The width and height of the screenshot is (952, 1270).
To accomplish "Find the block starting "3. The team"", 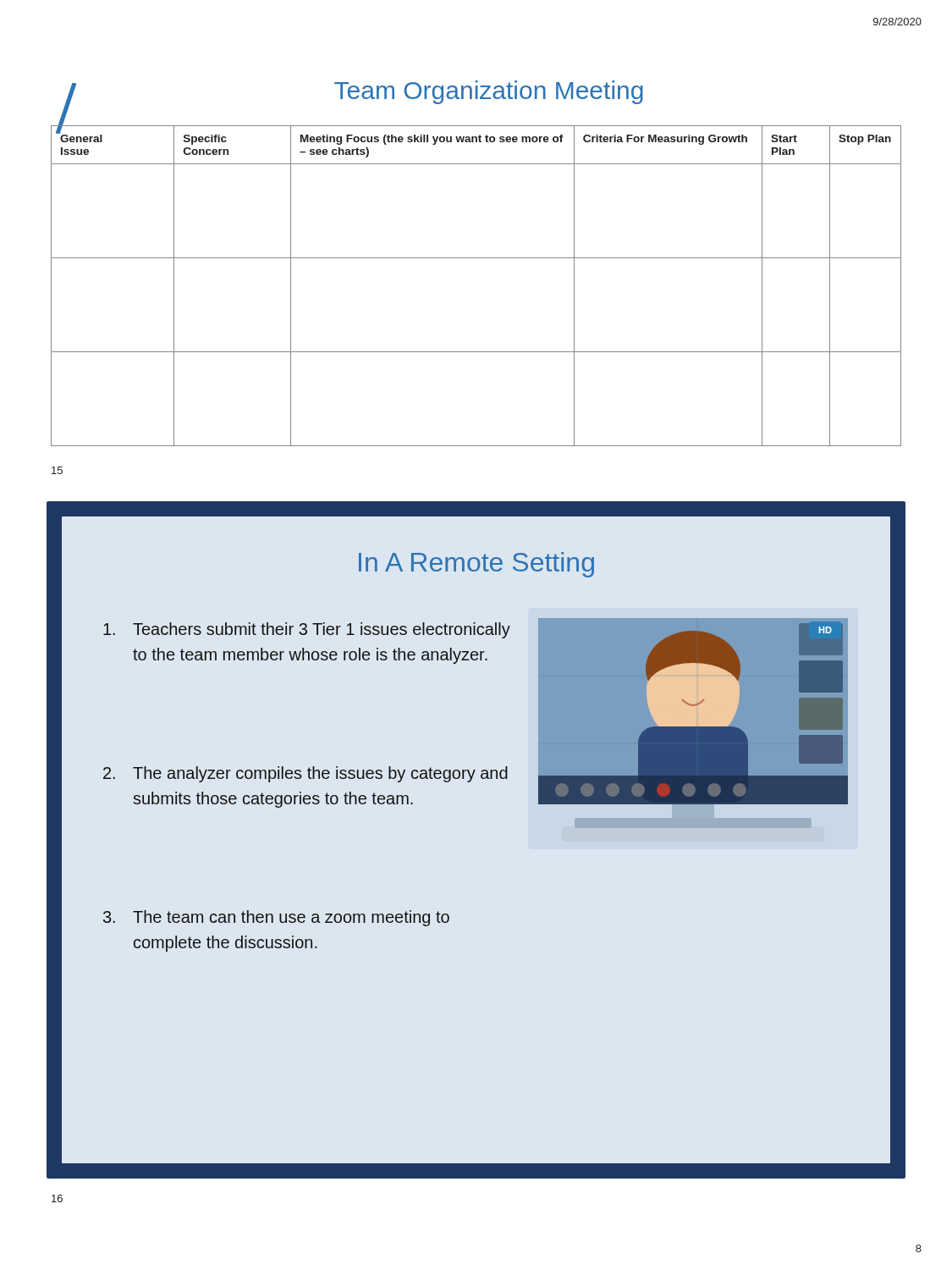I will 310,930.
